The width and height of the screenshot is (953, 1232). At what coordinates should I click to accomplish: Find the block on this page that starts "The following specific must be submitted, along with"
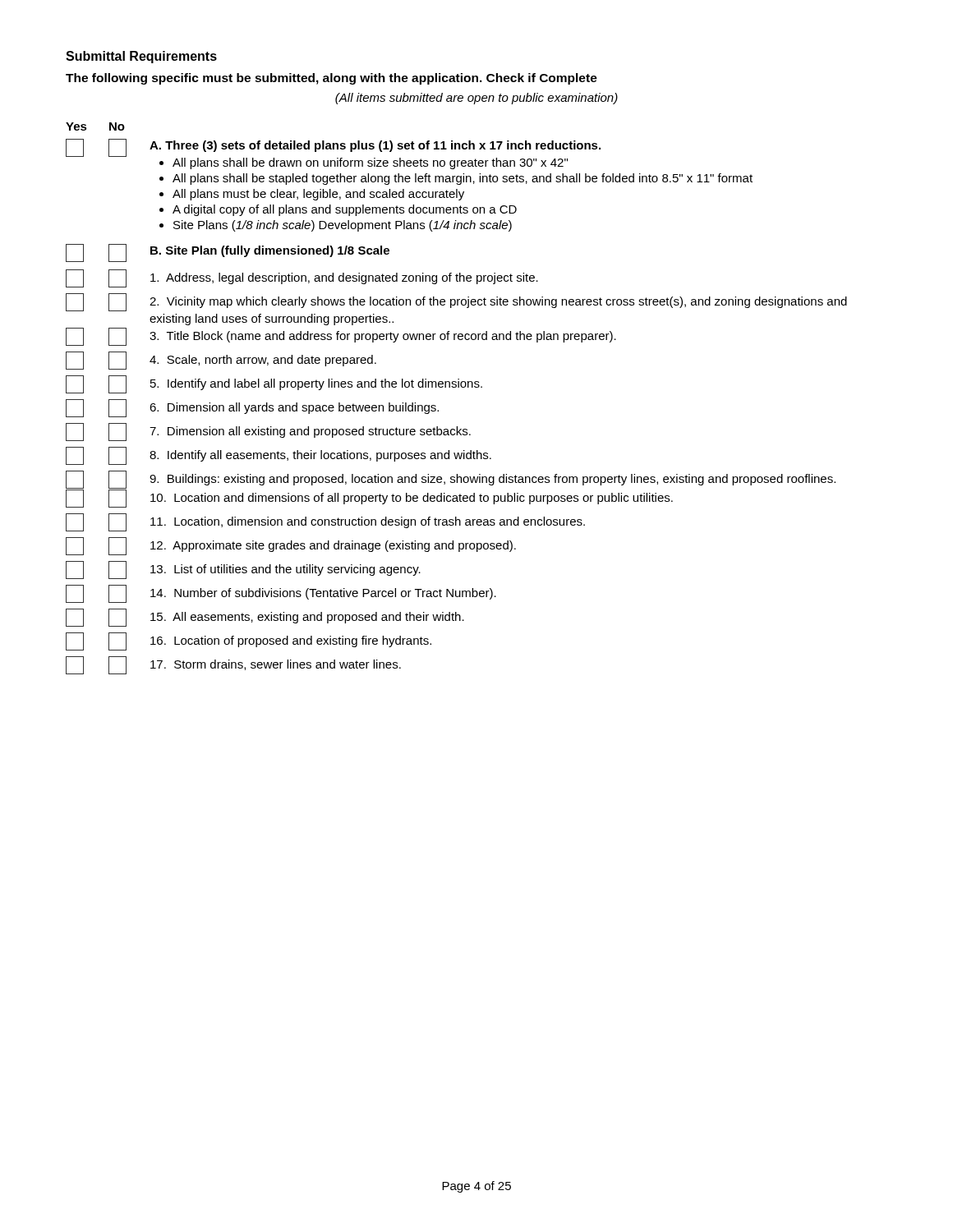point(331,78)
